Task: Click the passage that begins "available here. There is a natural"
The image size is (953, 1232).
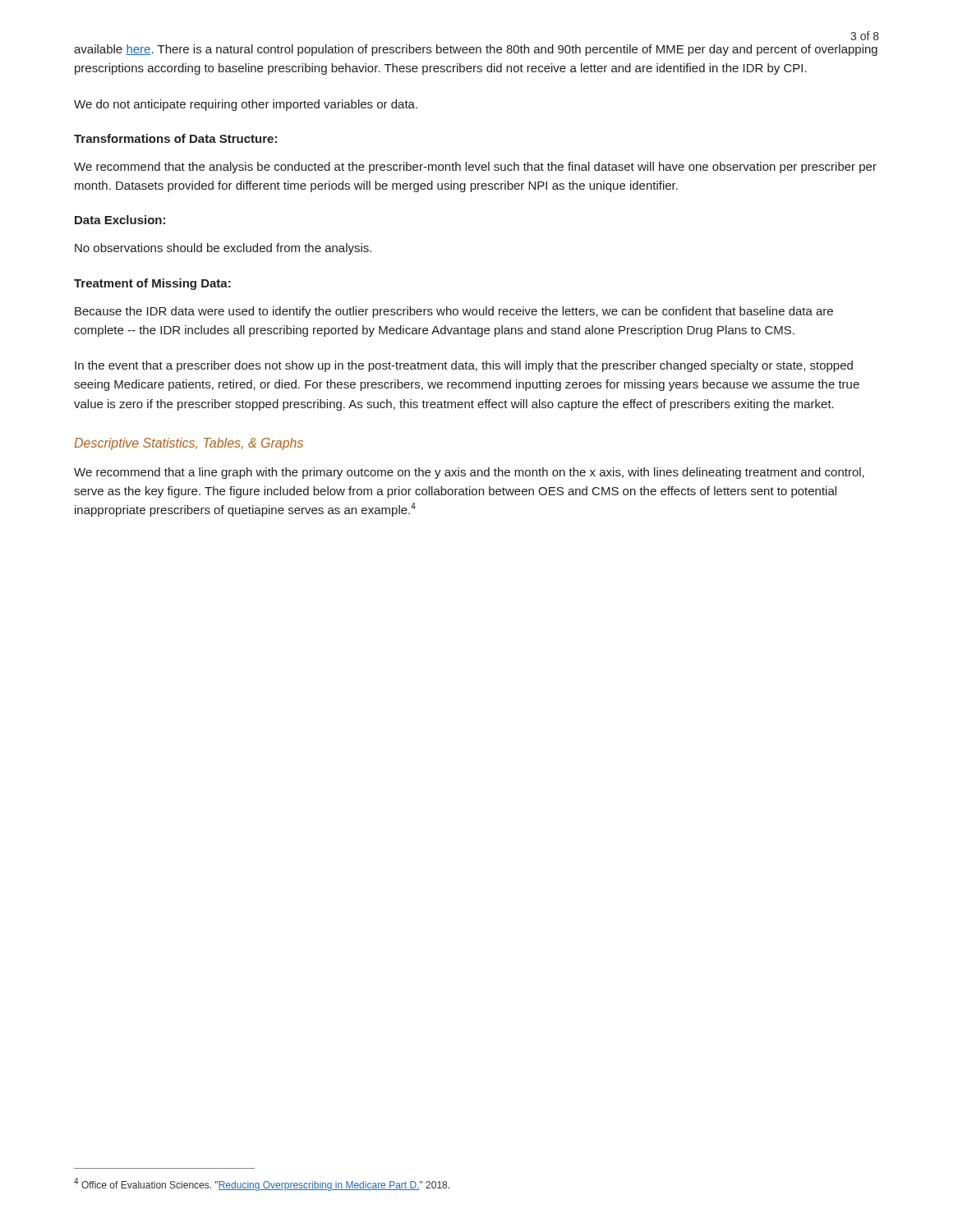Action: tap(476, 58)
